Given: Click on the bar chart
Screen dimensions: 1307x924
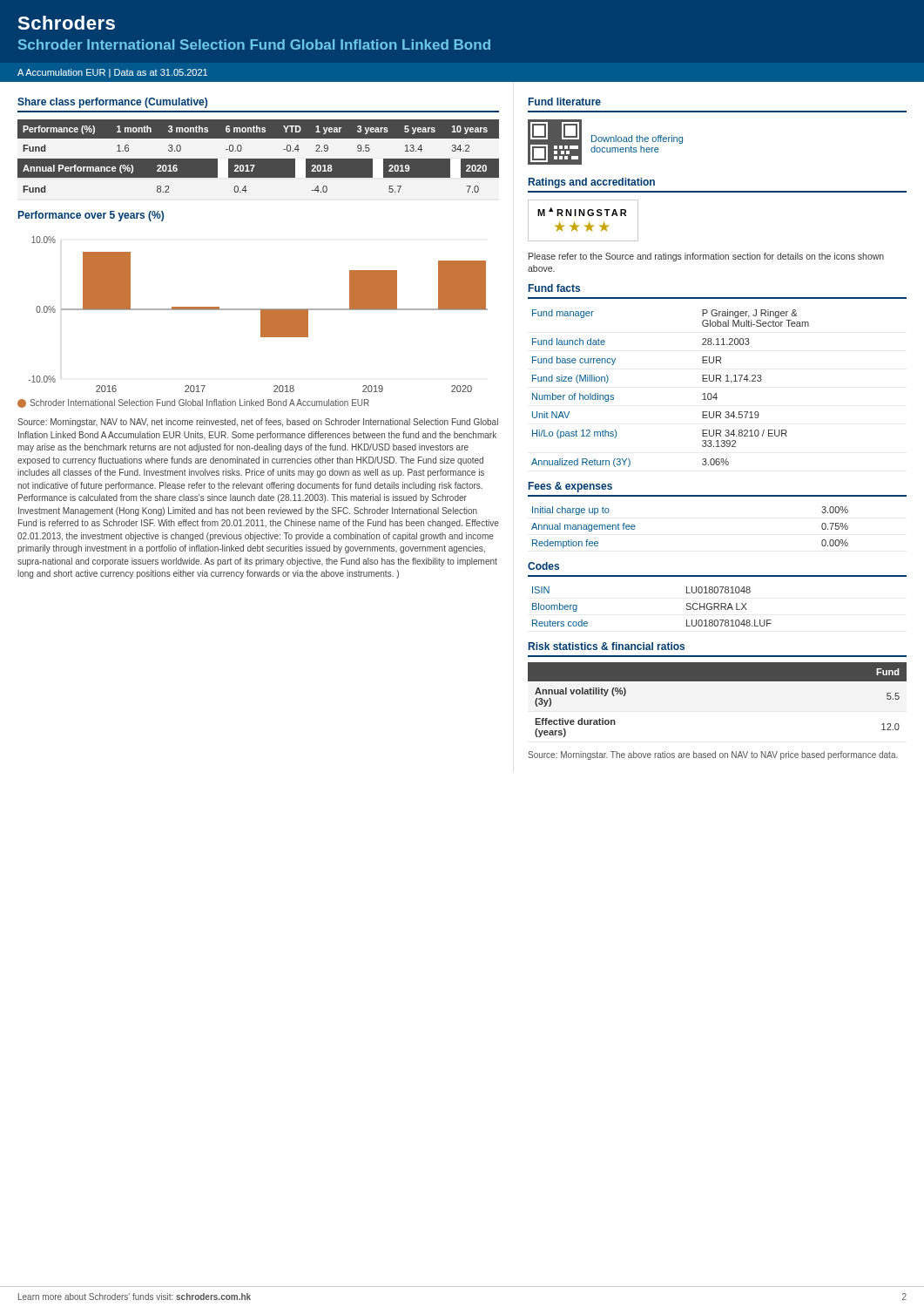Looking at the screenshot, I should 258,311.
